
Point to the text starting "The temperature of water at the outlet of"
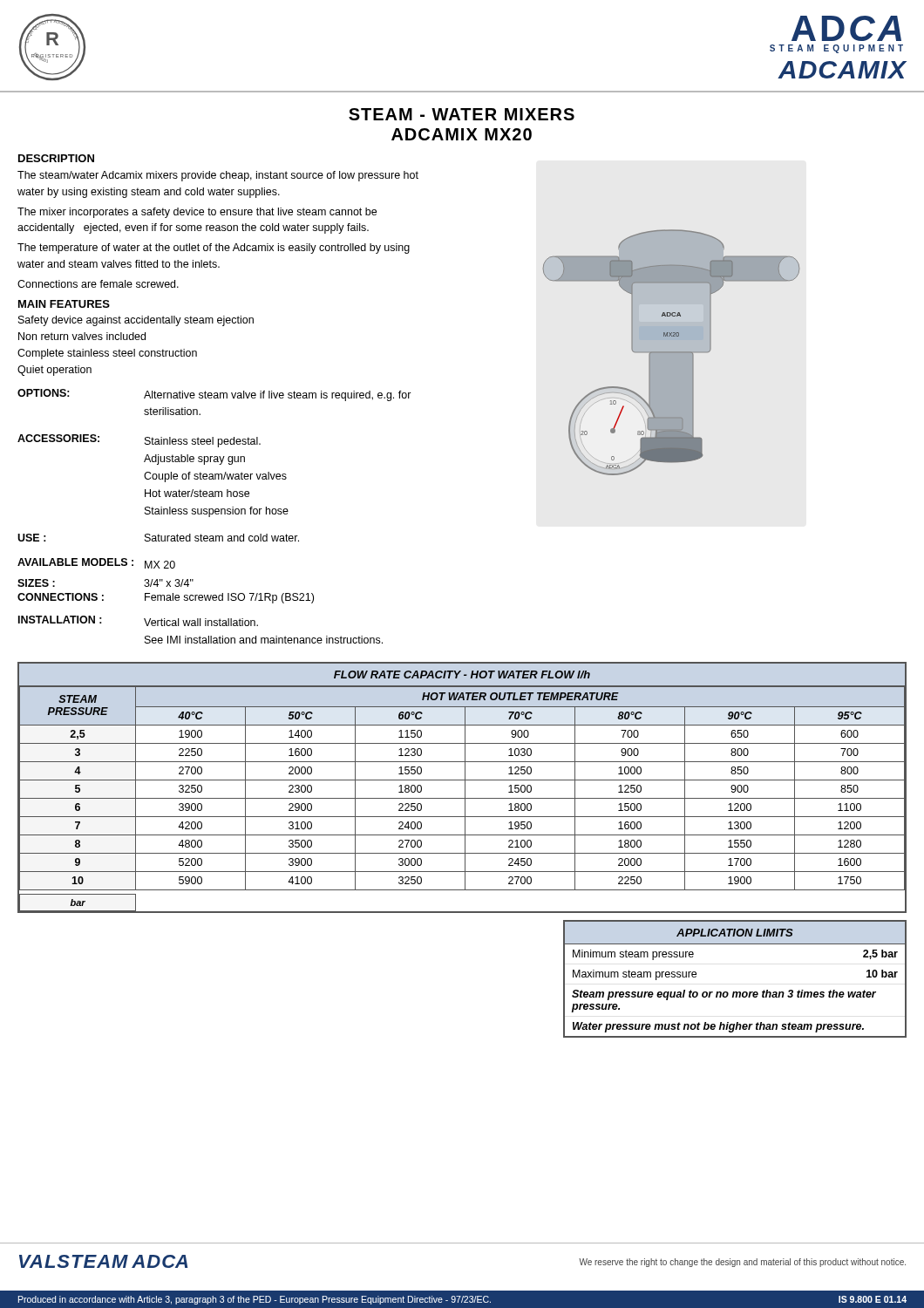pyautogui.click(x=214, y=256)
